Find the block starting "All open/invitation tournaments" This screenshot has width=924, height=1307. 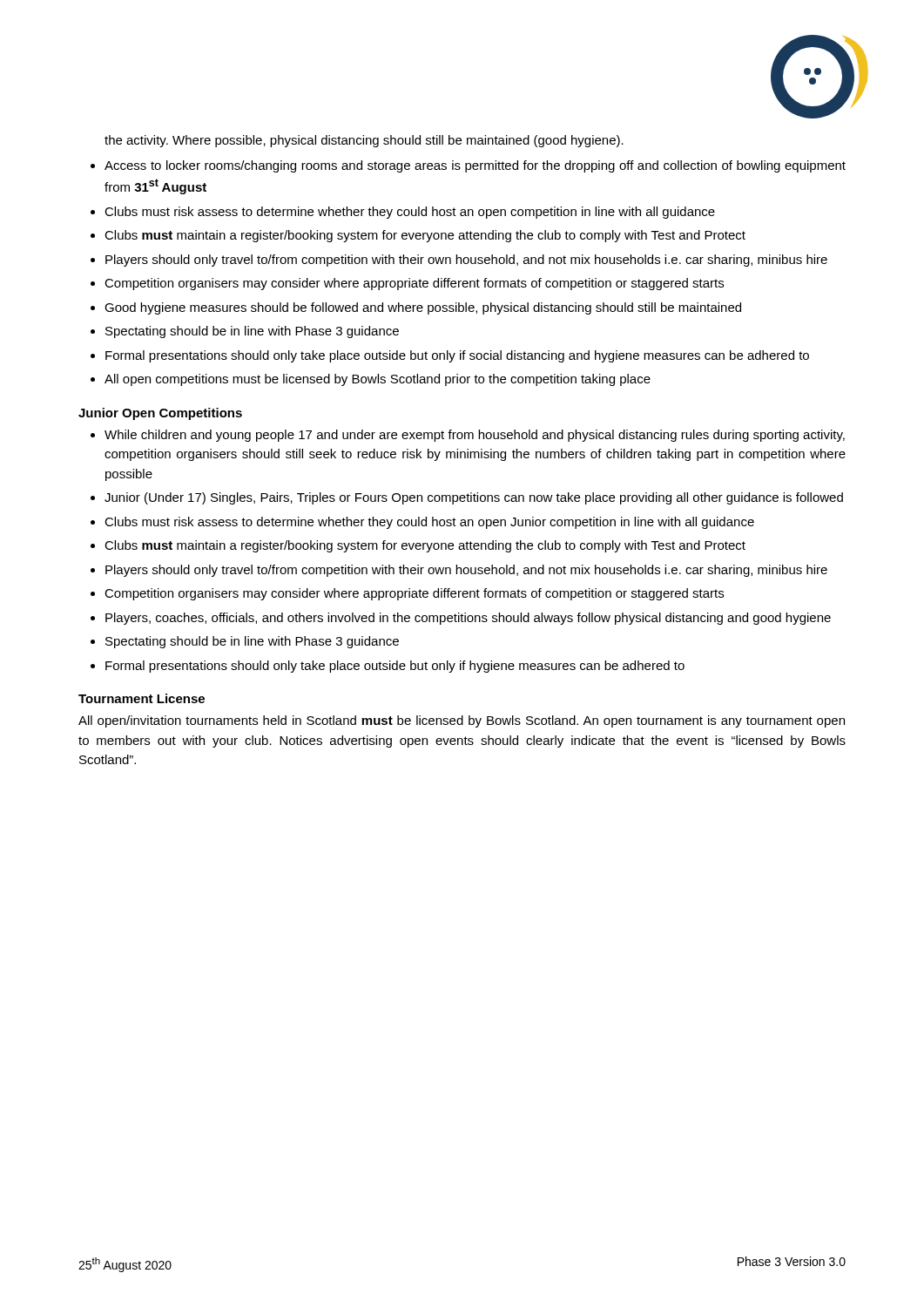[x=462, y=740]
